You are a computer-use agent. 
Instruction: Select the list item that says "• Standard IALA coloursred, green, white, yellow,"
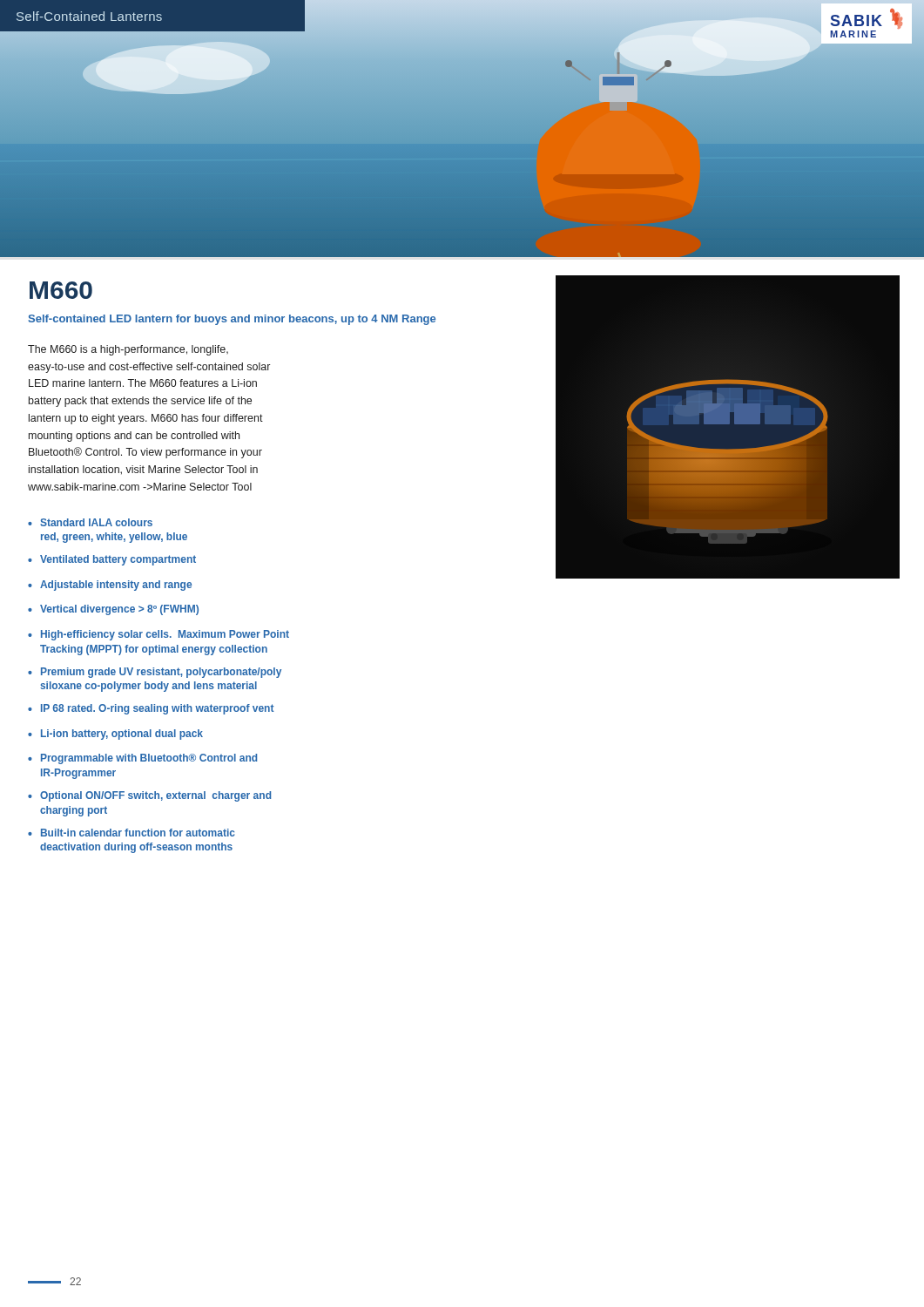point(108,530)
